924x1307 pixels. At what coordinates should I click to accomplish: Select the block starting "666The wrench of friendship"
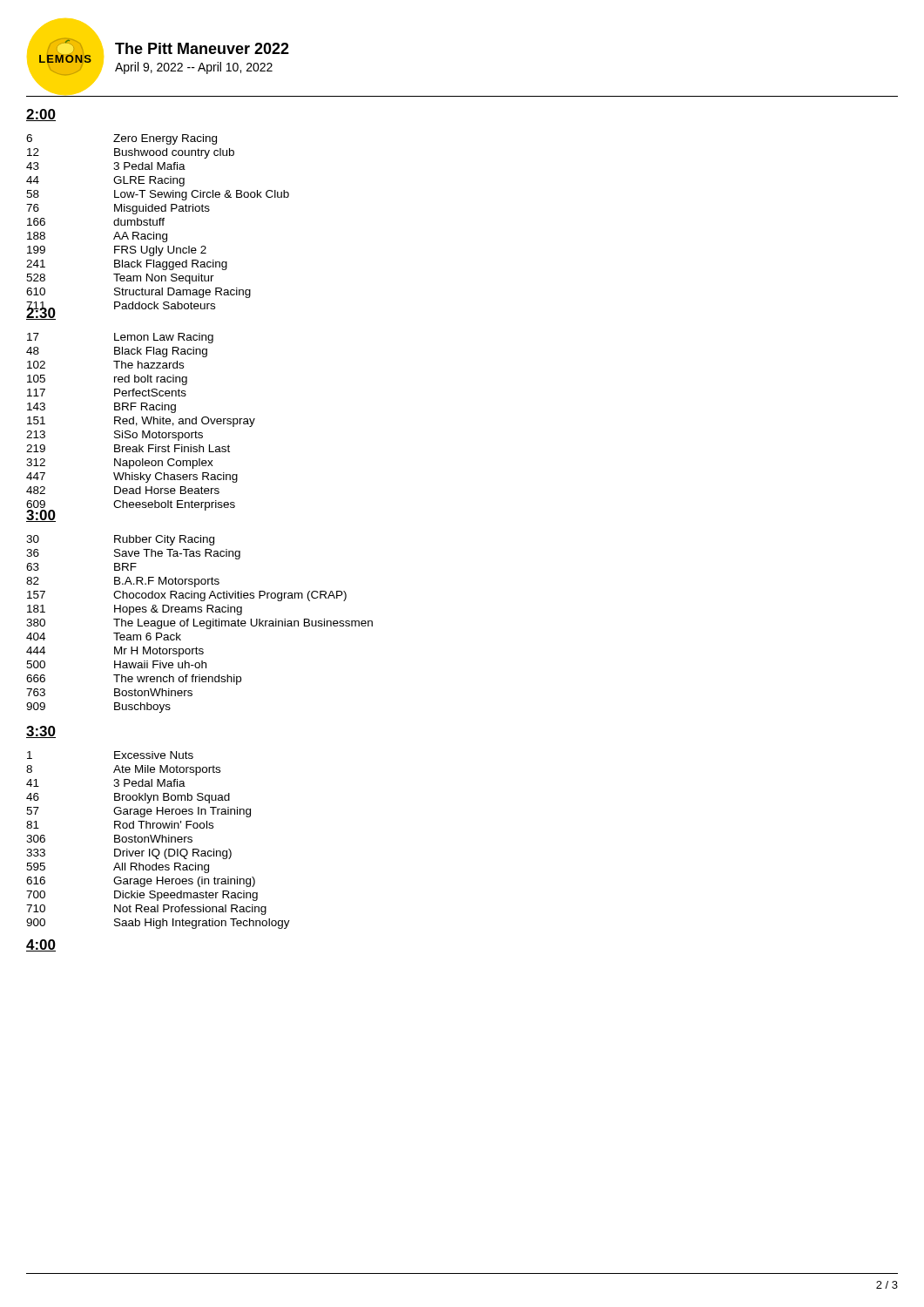coord(134,678)
